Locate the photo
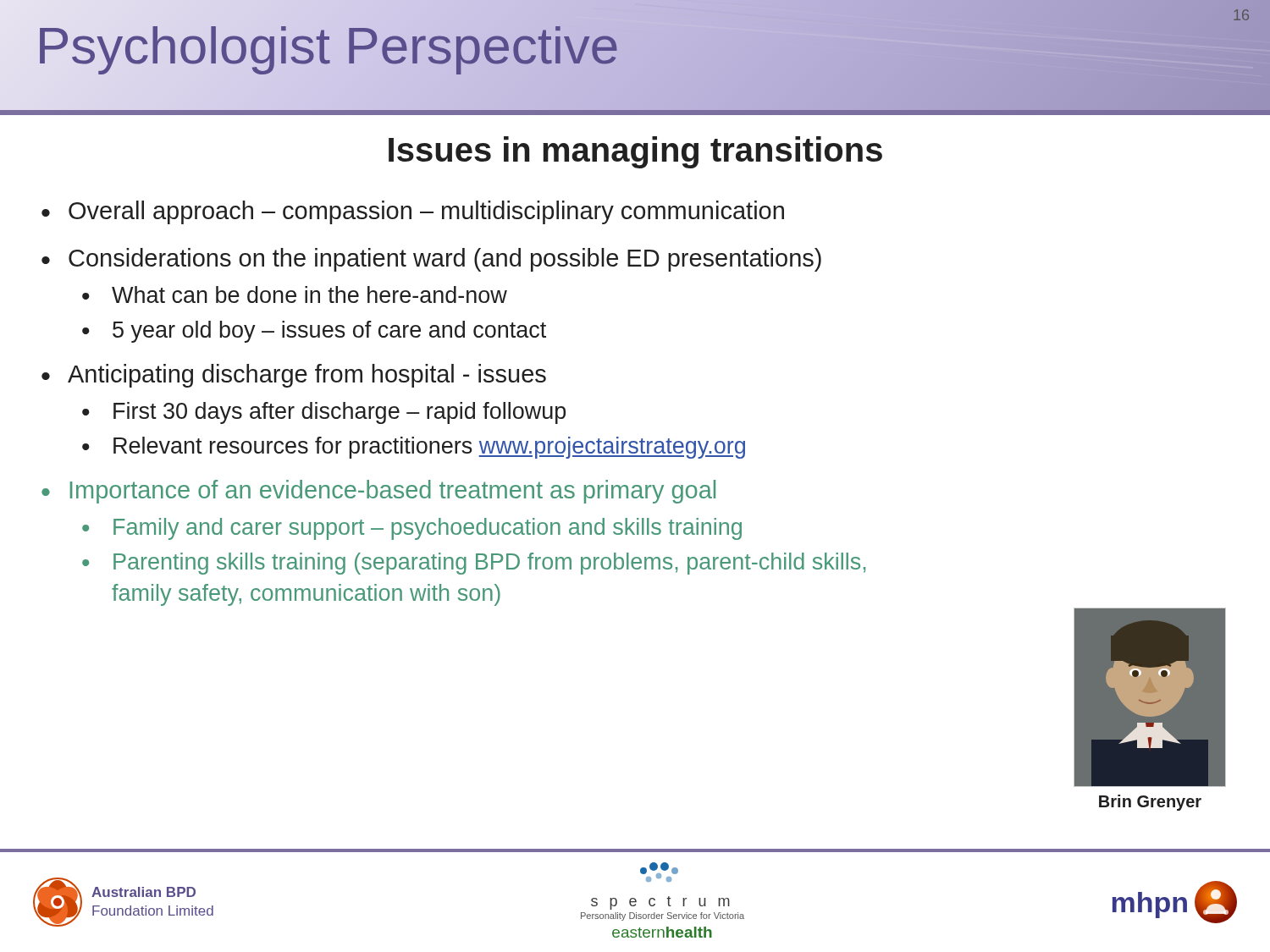 (1150, 697)
